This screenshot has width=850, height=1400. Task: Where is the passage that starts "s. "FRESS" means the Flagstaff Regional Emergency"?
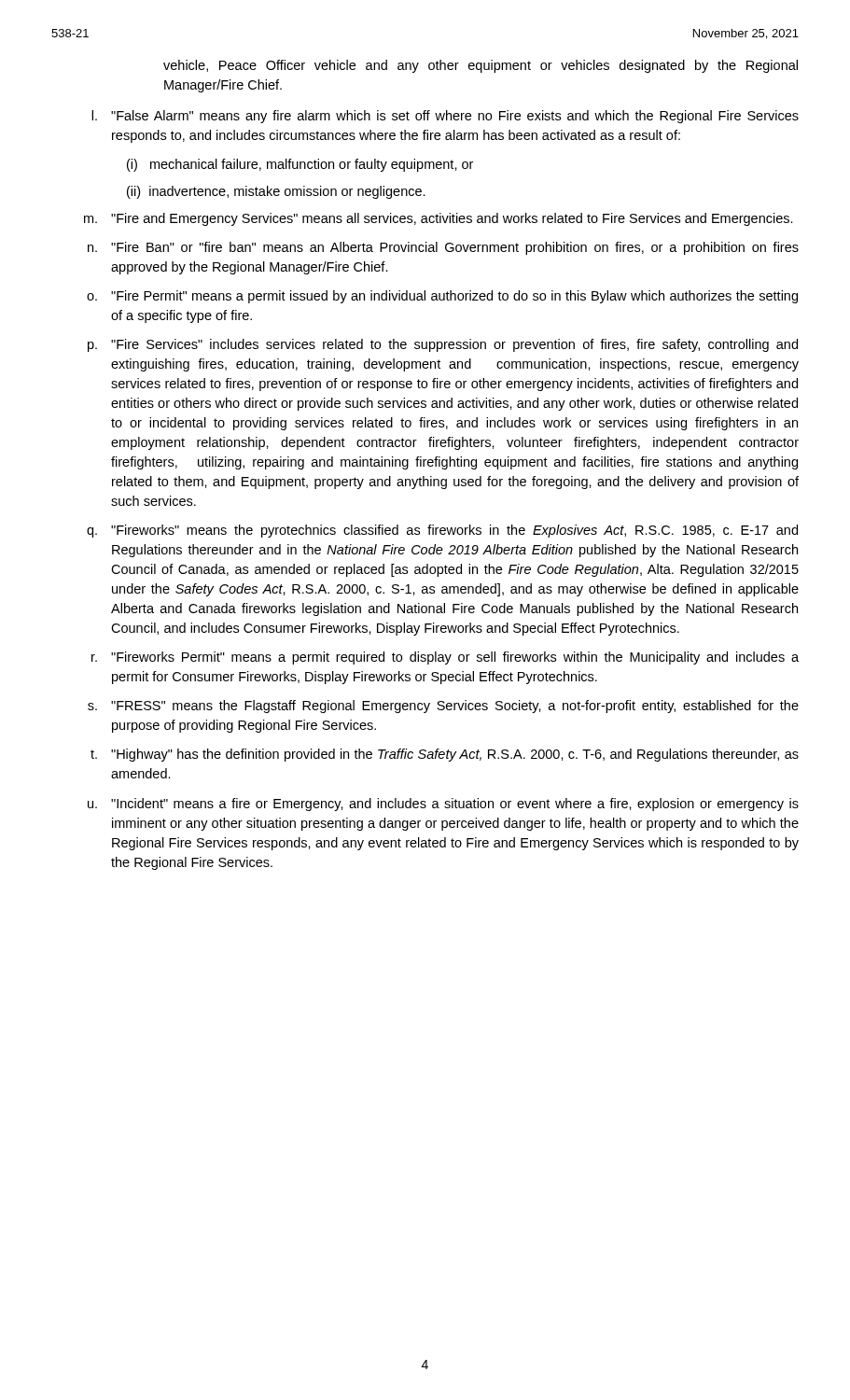425,716
